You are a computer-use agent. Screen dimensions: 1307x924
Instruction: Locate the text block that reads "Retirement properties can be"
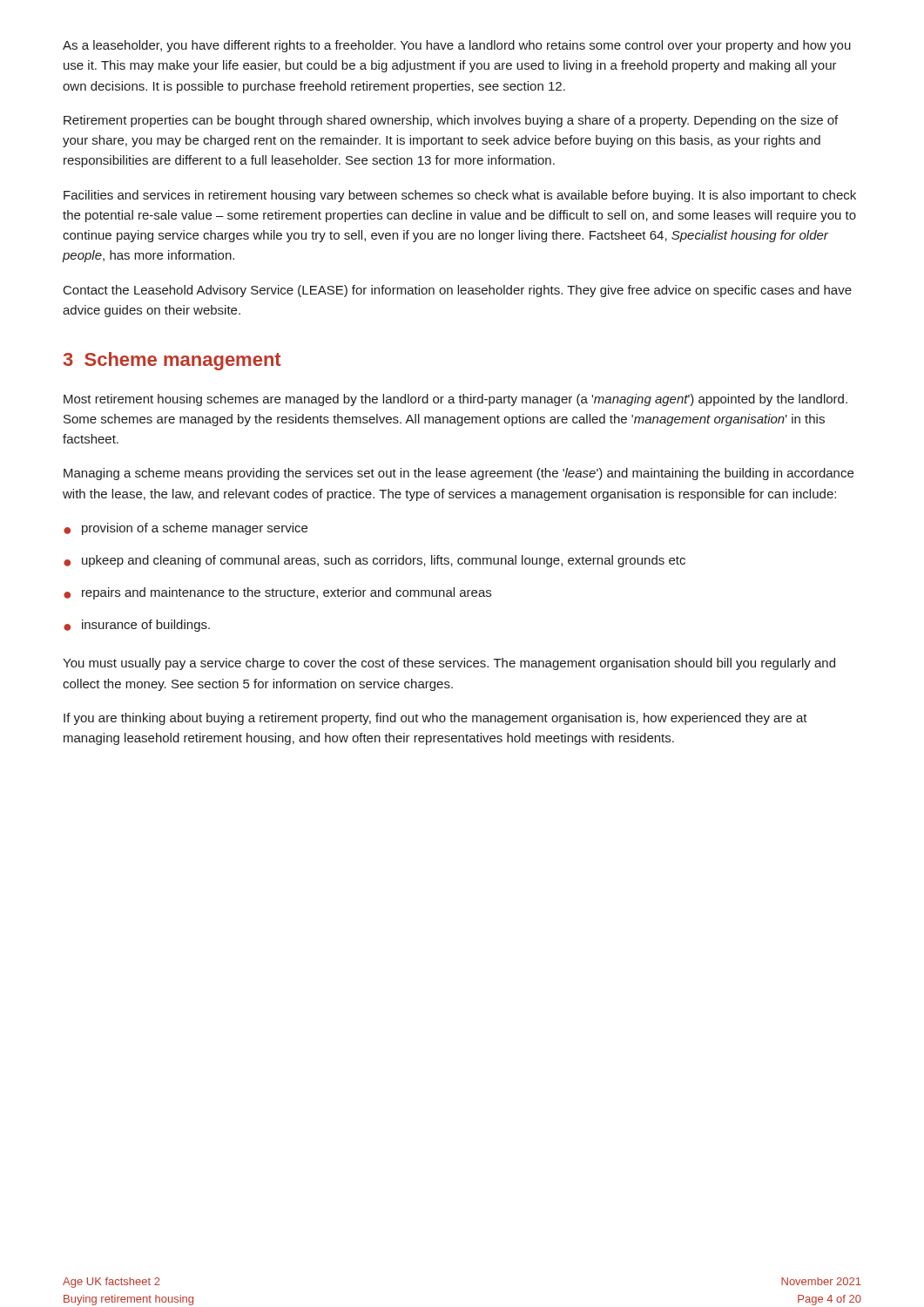(450, 140)
